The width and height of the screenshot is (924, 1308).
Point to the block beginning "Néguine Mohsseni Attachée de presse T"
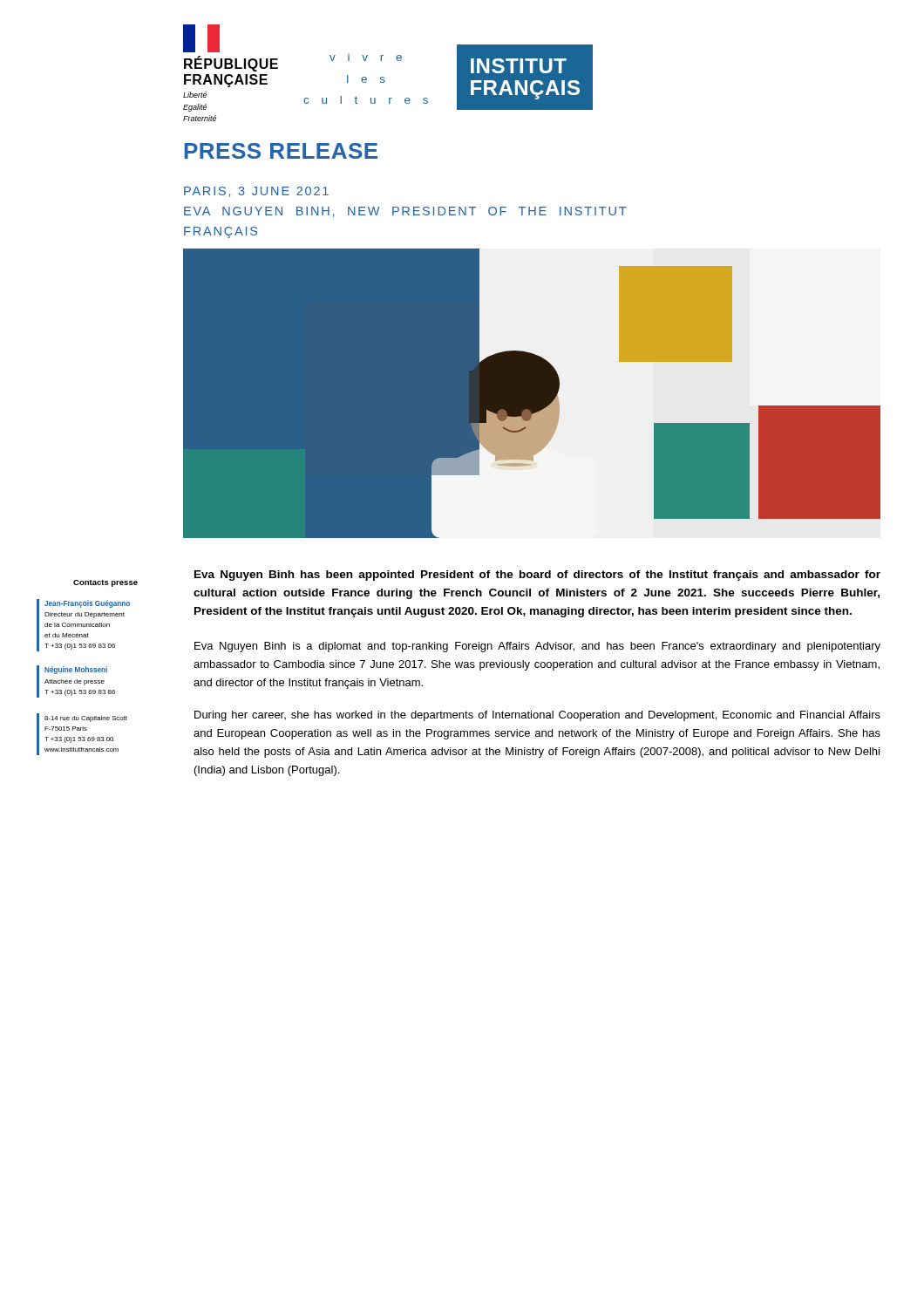click(80, 681)
